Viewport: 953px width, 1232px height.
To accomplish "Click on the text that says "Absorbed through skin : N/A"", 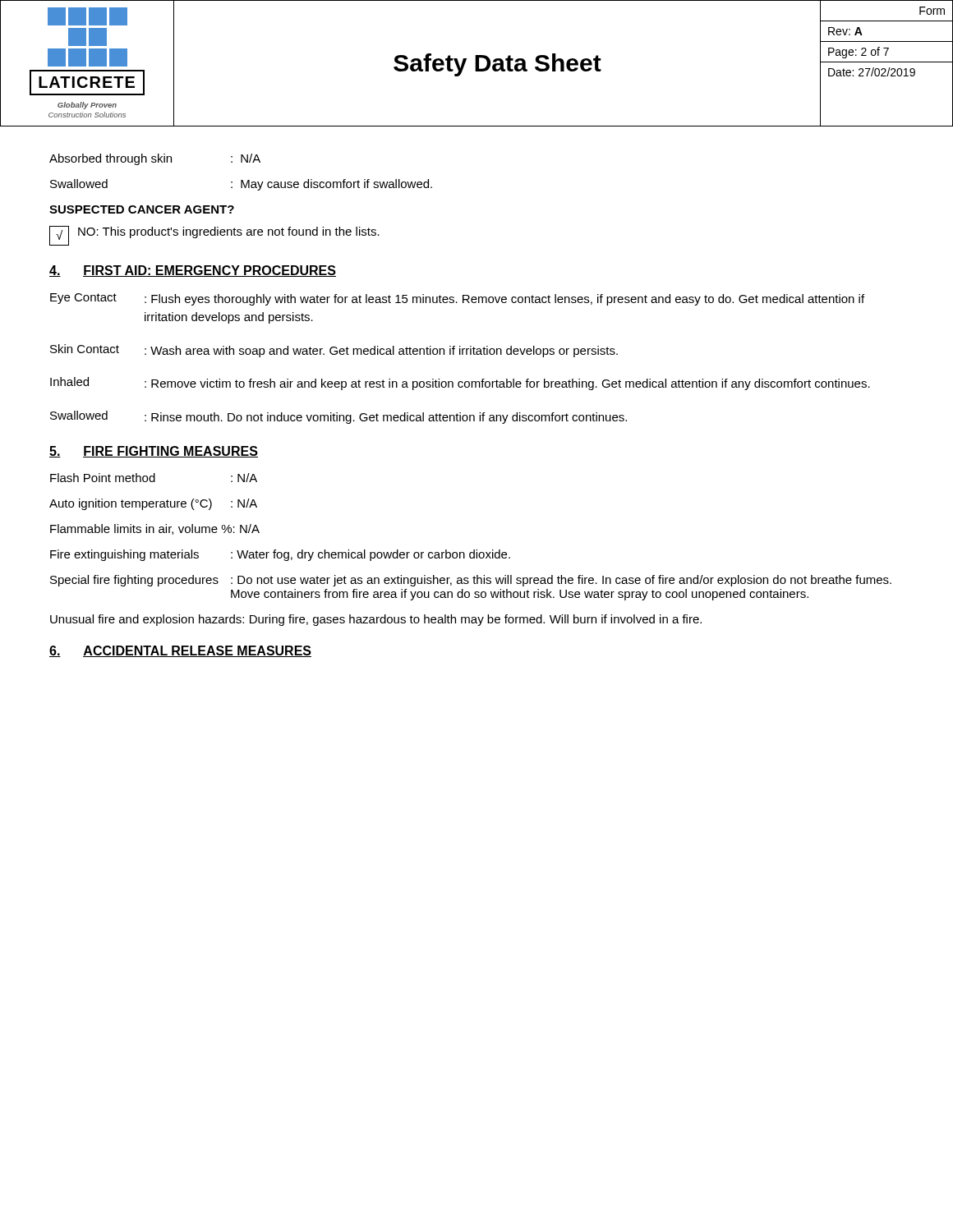I will click(x=155, y=159).
